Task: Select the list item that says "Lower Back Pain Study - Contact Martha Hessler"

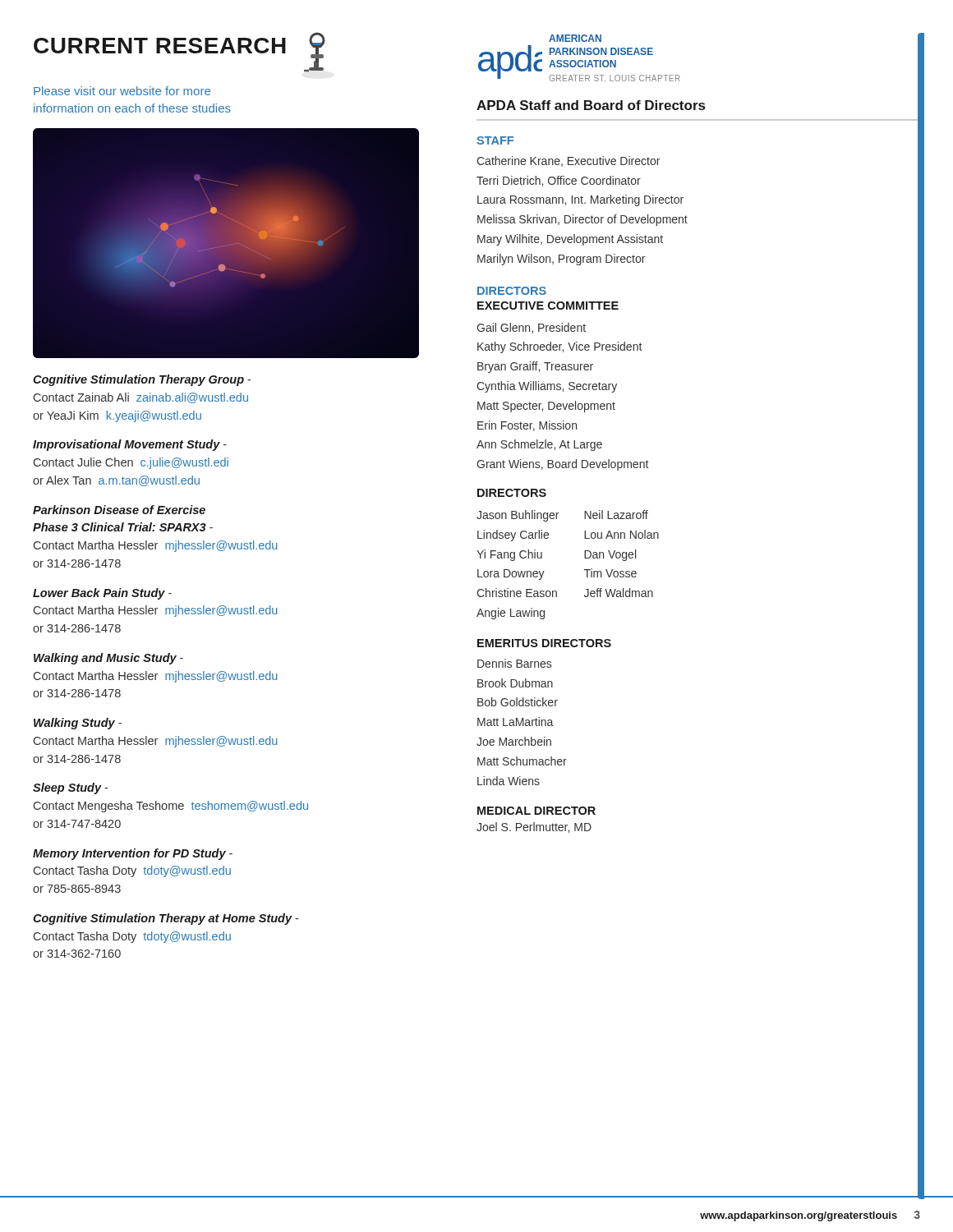Action: coord(238,611)
